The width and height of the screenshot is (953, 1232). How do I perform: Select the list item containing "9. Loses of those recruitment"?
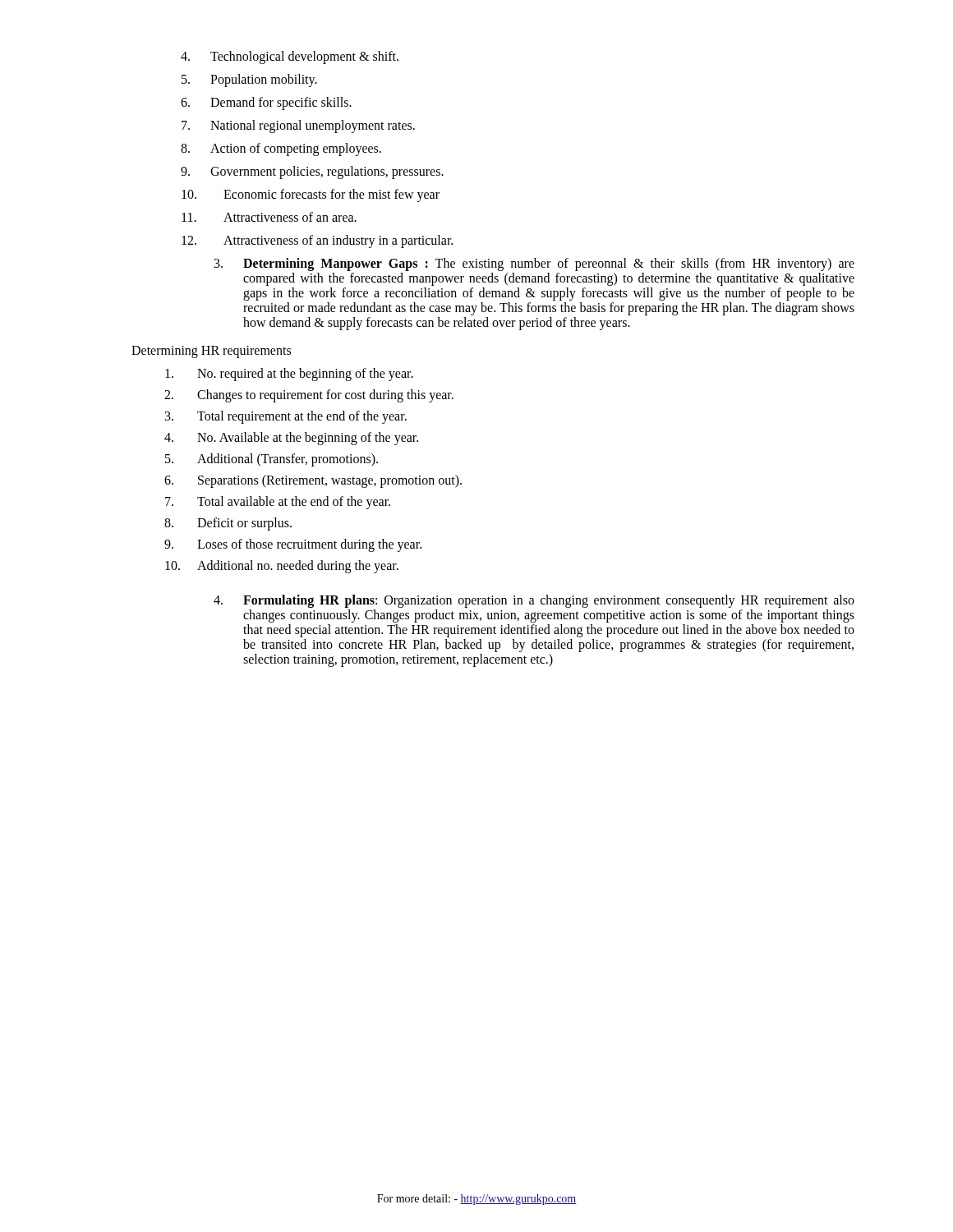click(293, 545)
